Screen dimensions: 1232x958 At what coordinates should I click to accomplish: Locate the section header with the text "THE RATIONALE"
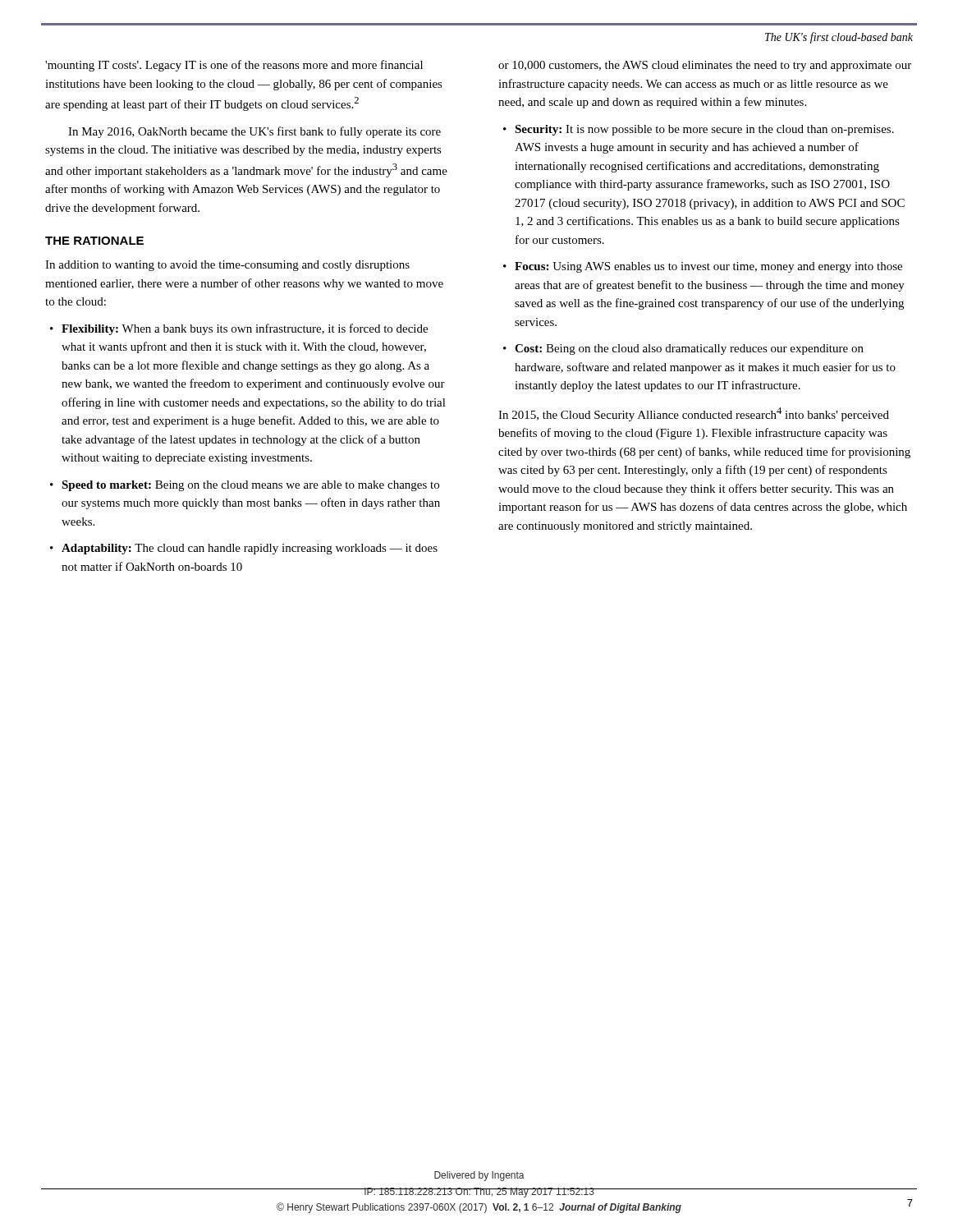(95, 240)
